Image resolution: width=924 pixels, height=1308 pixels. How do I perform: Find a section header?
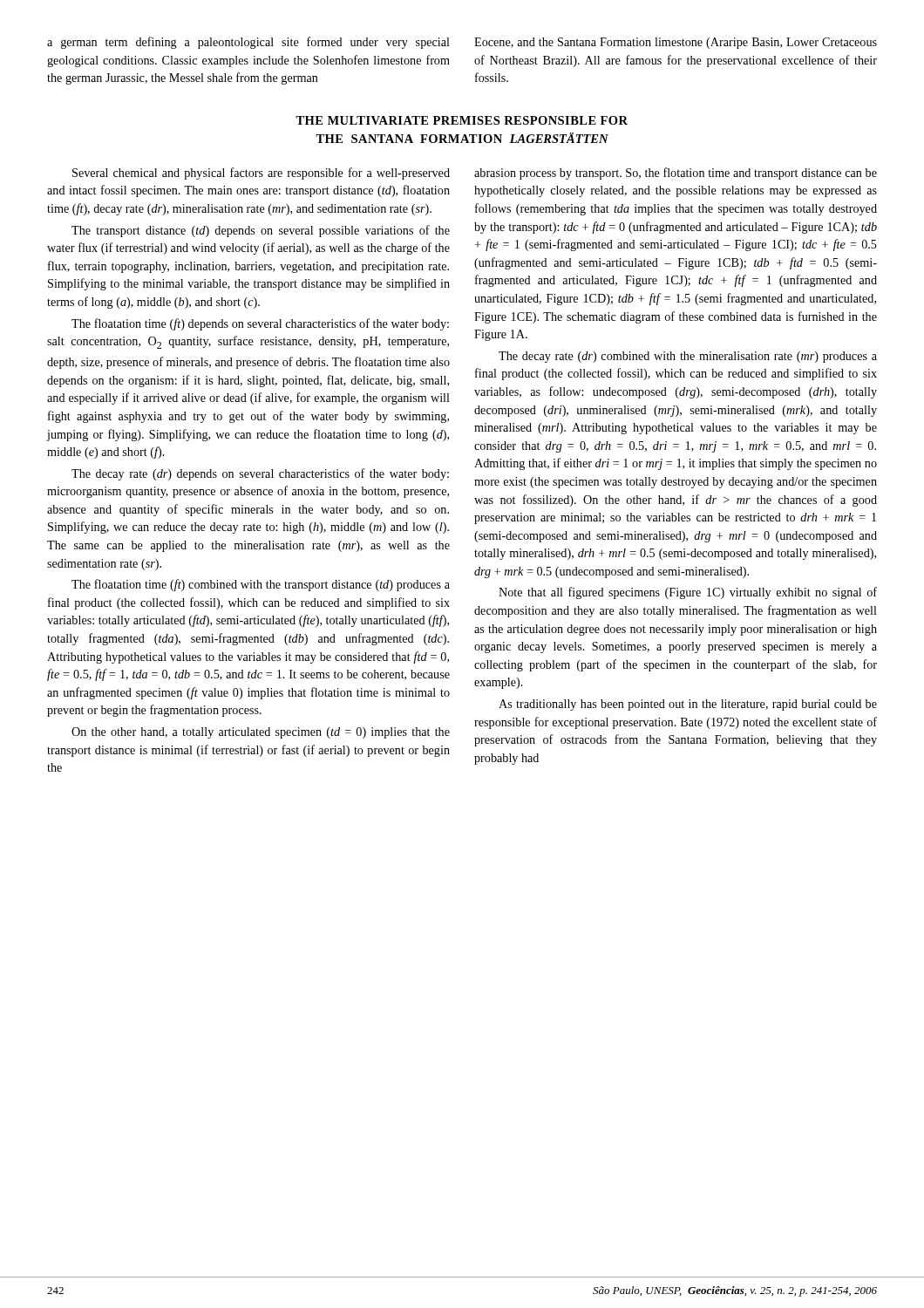click(x=462, y=129)
